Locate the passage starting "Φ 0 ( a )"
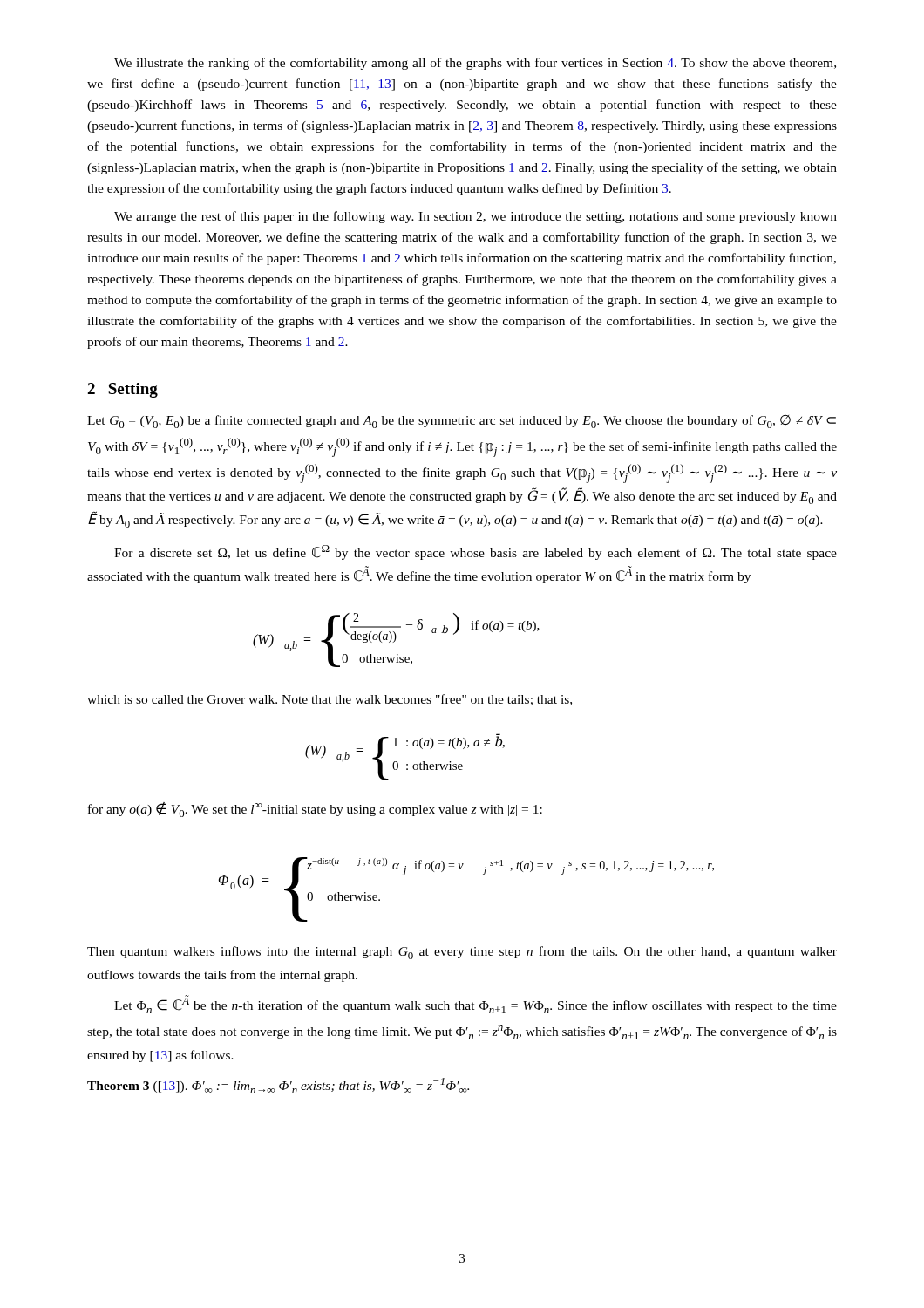 [466, 882]
